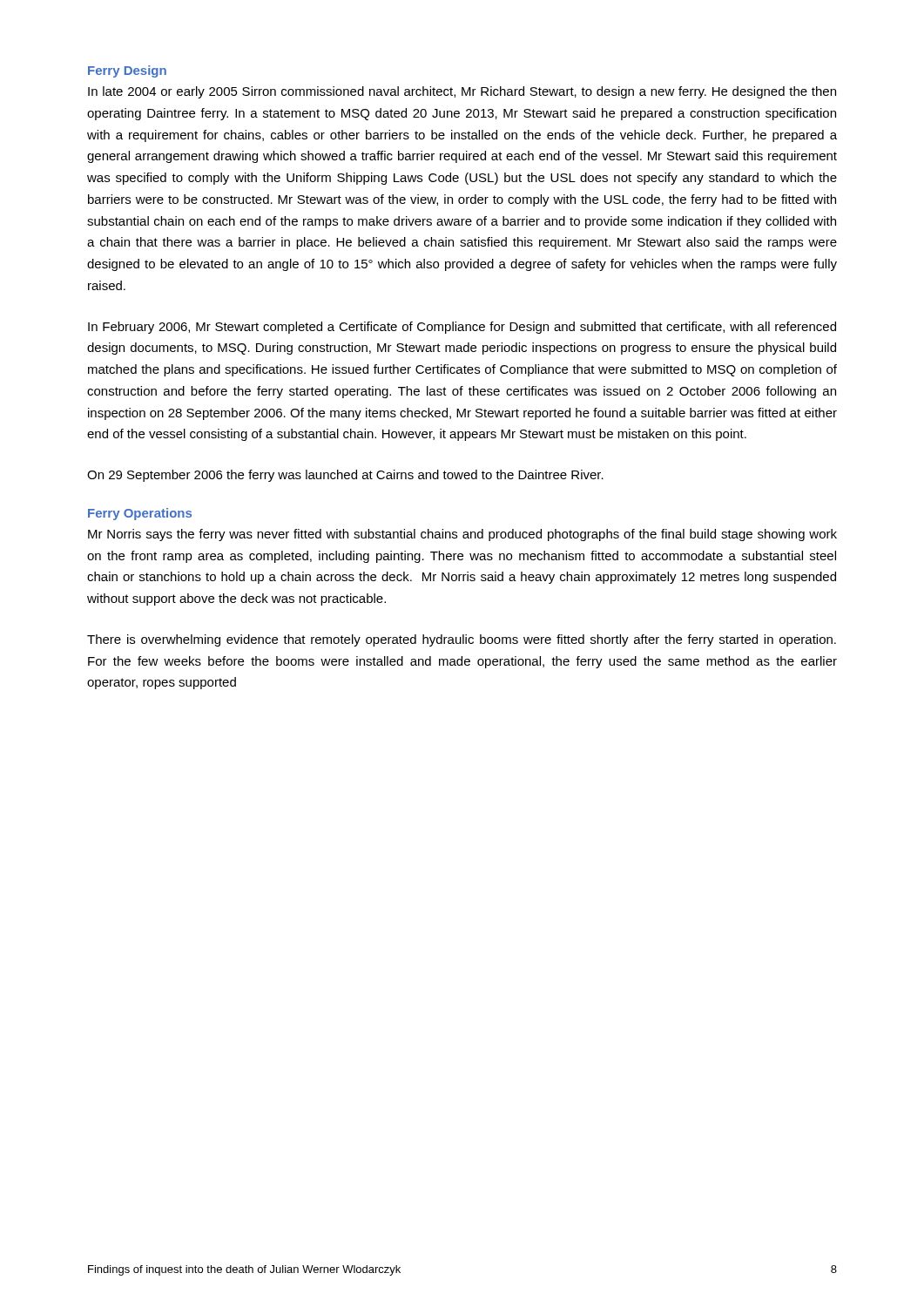Click on the passage starting "Ferry Design"

[127, 70]
